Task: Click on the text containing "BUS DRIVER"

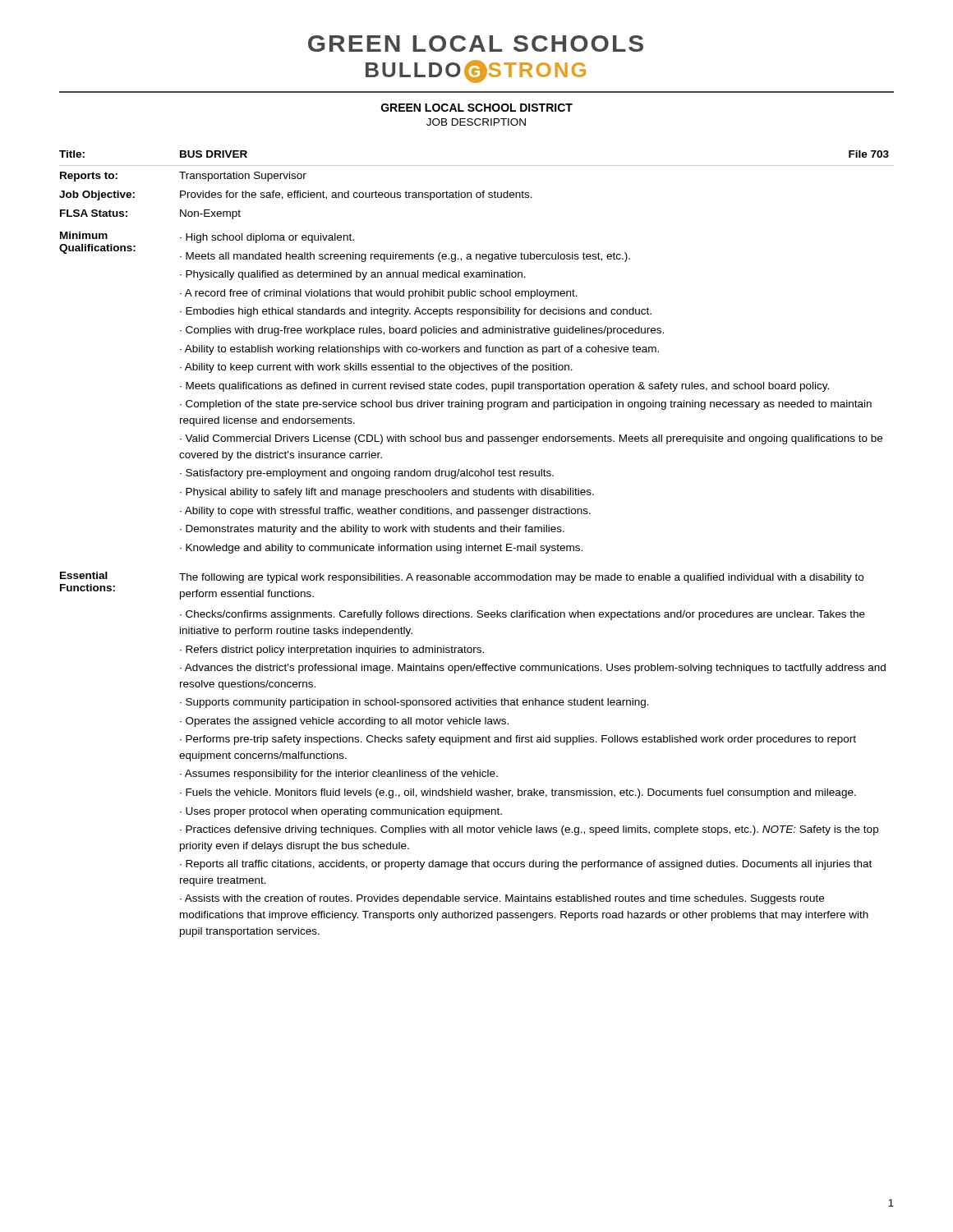Action: pyautogui.click(x=213, y=154)
